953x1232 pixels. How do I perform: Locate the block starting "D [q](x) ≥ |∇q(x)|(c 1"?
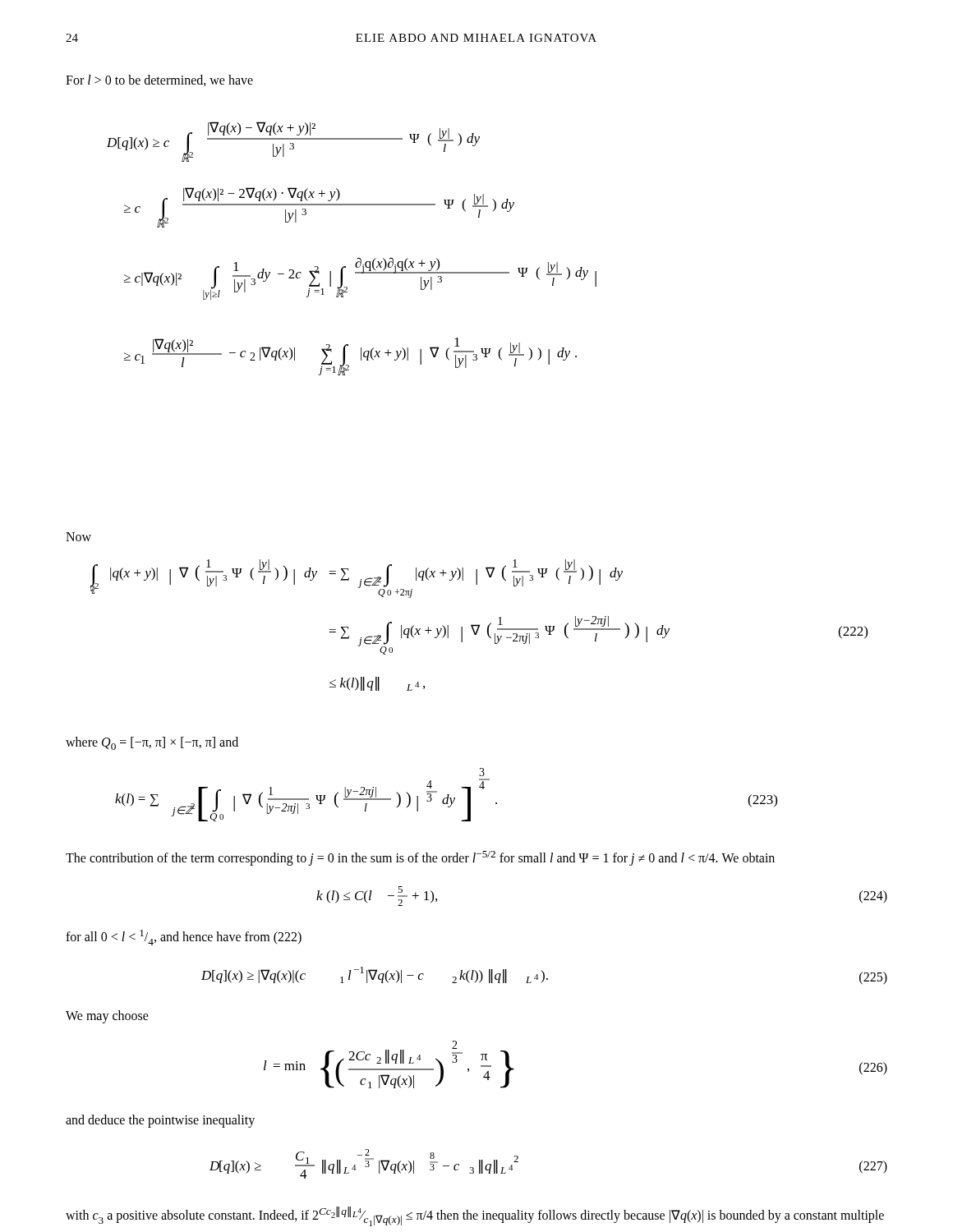(476, 977)
